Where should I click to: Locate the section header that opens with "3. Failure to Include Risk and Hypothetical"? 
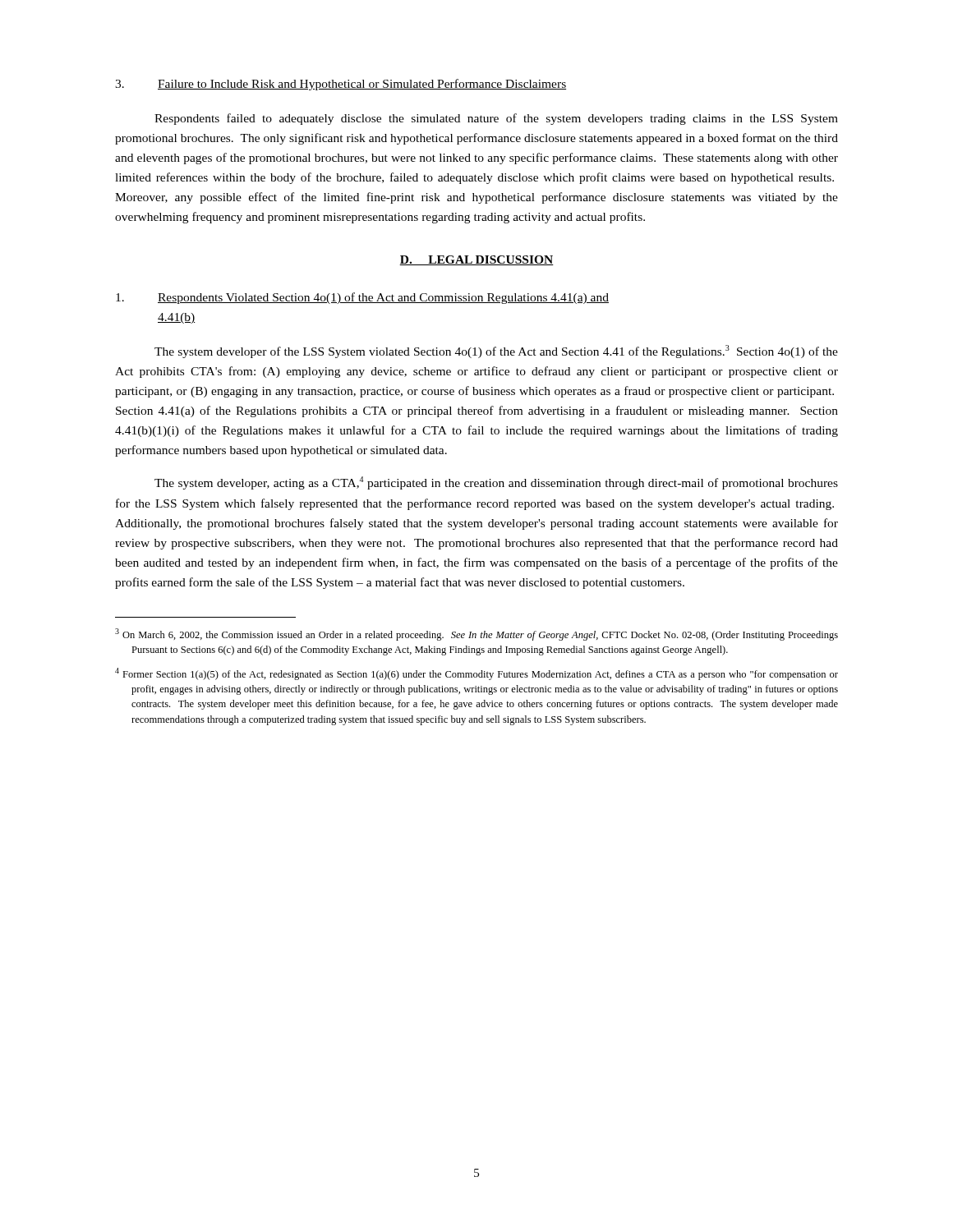[341, 84]
